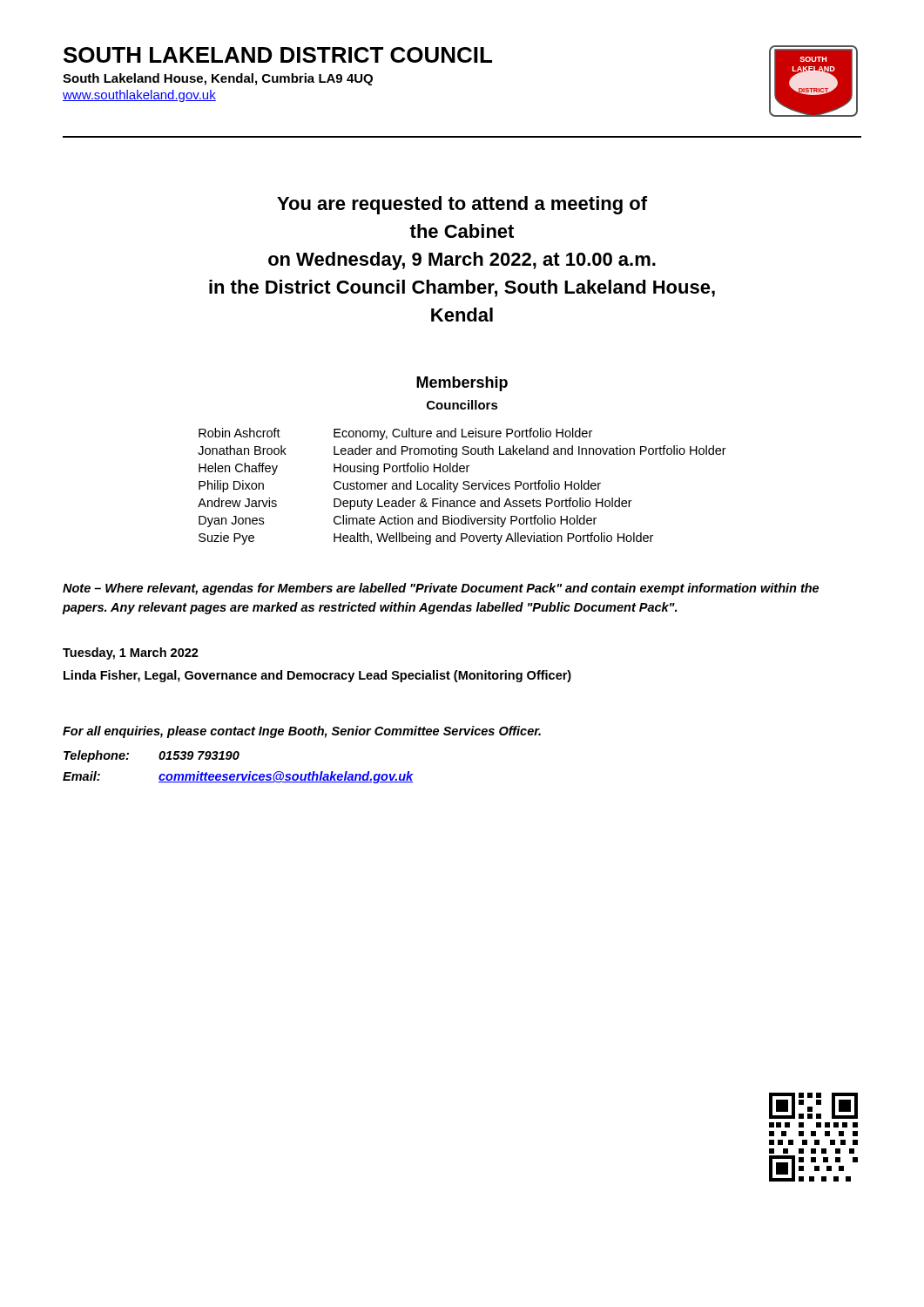Select the element starting "For all enquiries,"
The height and width of the screenshot is (1307, 924).
click(302, 732)
